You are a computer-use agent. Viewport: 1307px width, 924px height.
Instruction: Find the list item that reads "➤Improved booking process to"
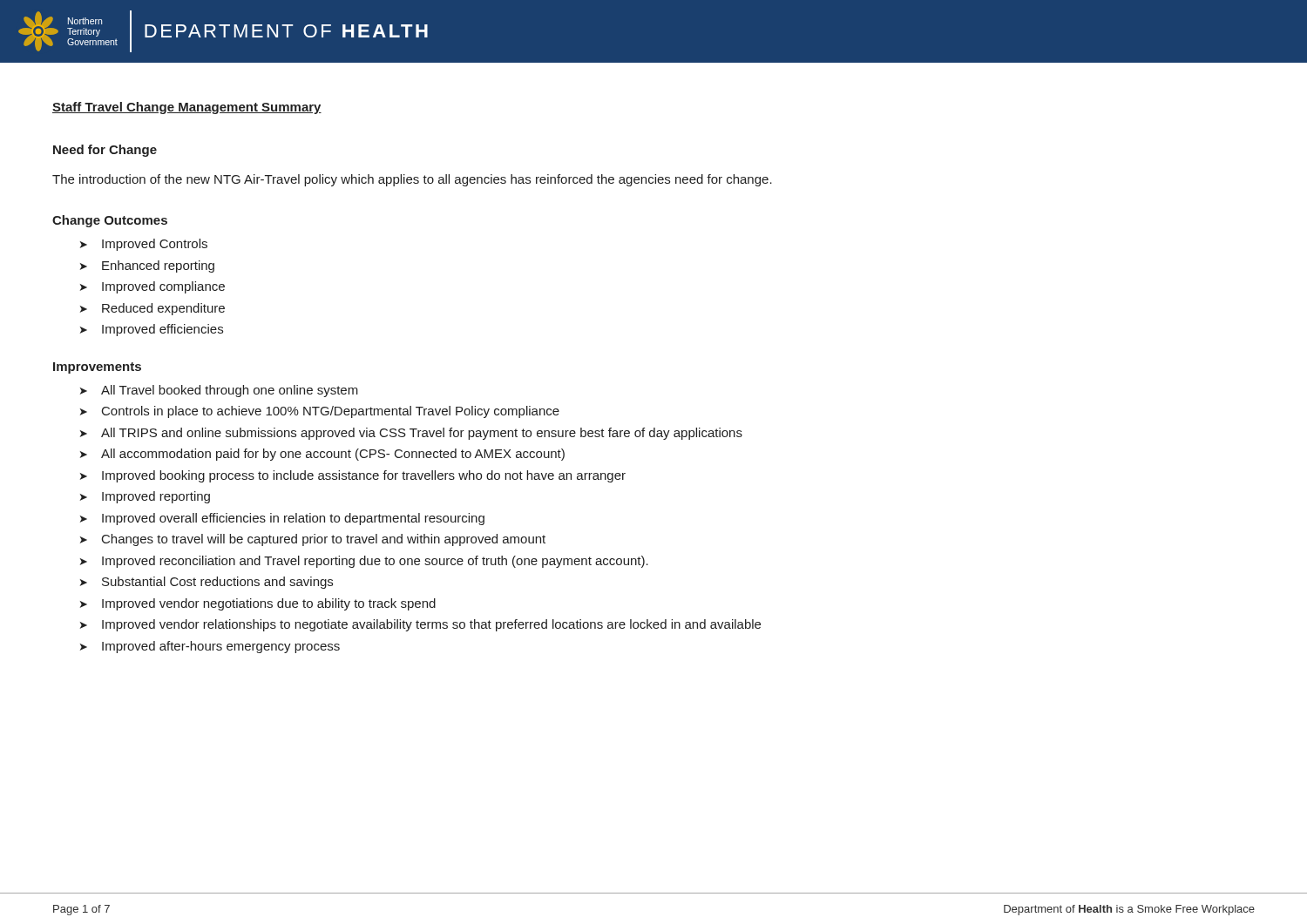(x=352, y=476)
